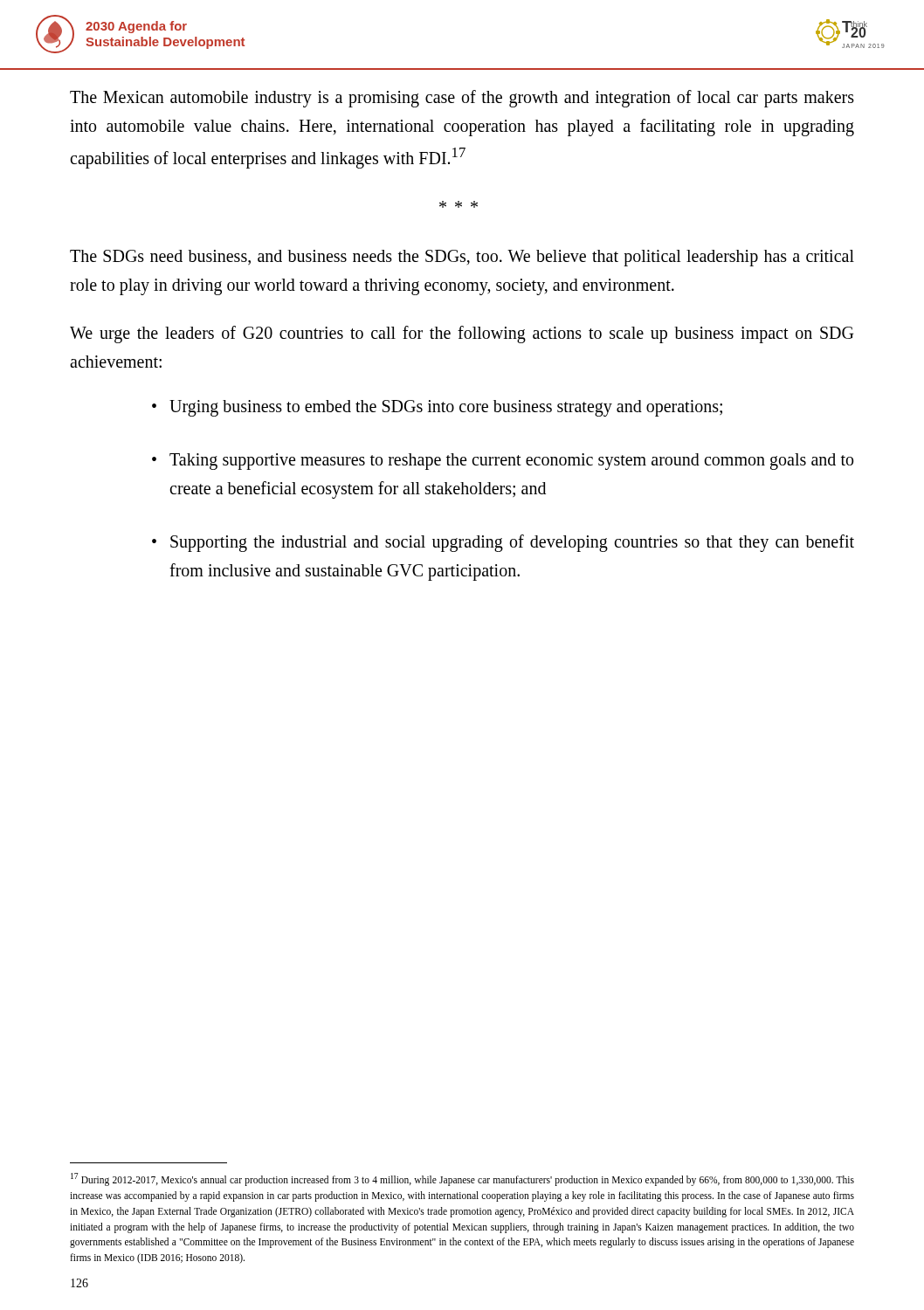Image resolution: width=924 pixels, height=1310 pixels.
Task: Click on the list item containing "• Urging business"
Action: (x=488, y=406)
